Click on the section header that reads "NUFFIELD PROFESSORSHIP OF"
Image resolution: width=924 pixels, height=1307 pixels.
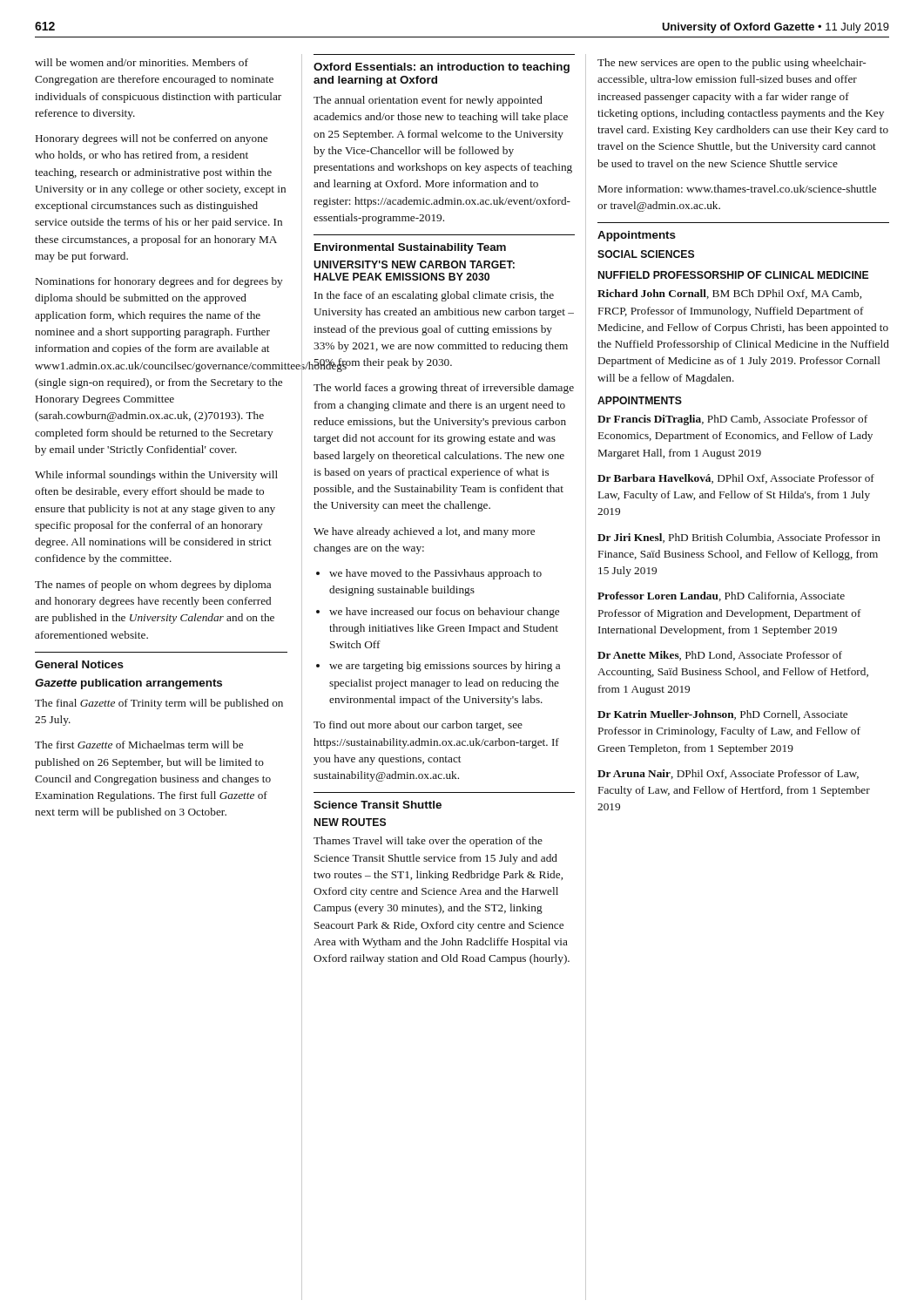[733, 276]
